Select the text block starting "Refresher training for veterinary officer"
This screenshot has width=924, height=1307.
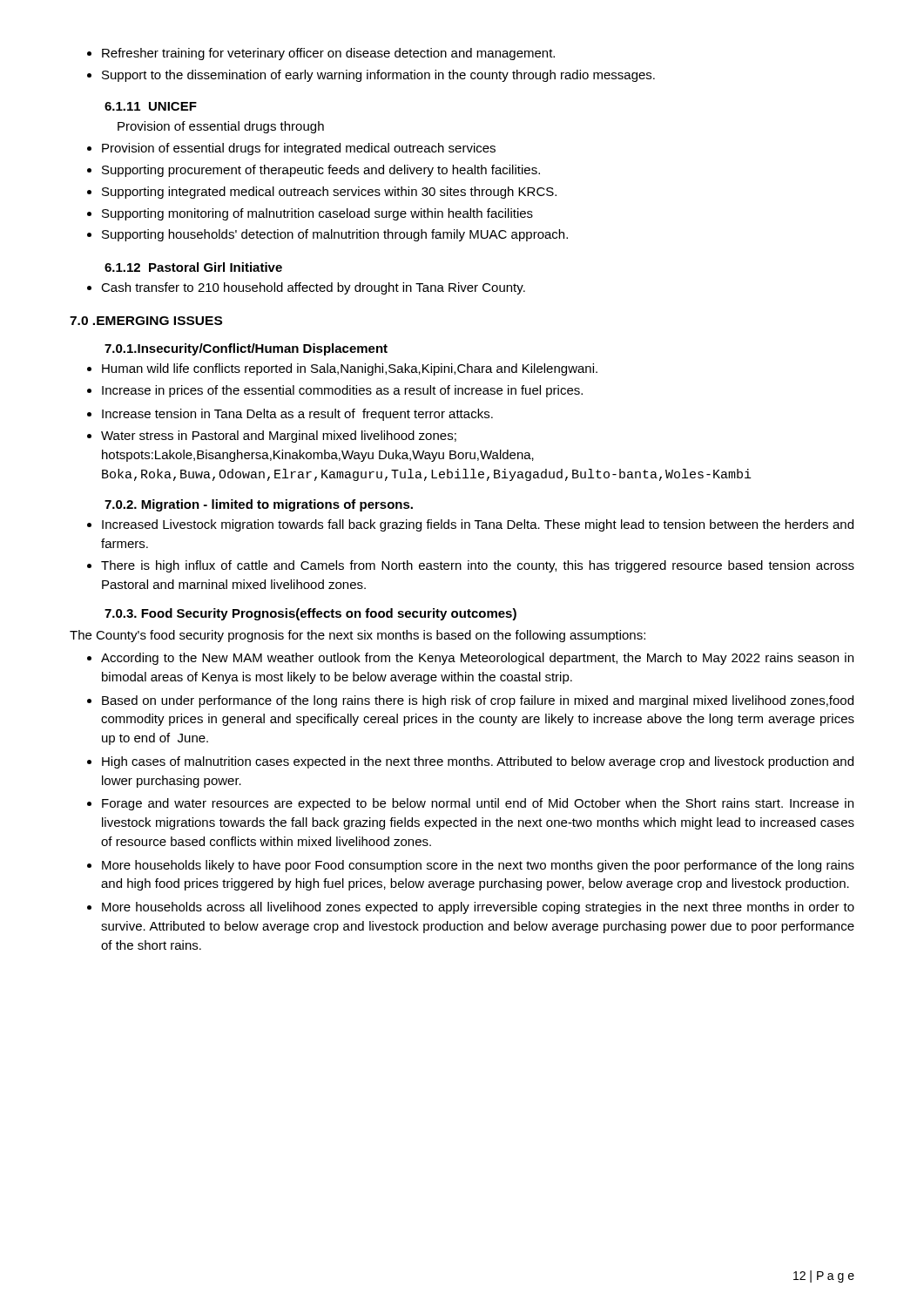[462, 64]
